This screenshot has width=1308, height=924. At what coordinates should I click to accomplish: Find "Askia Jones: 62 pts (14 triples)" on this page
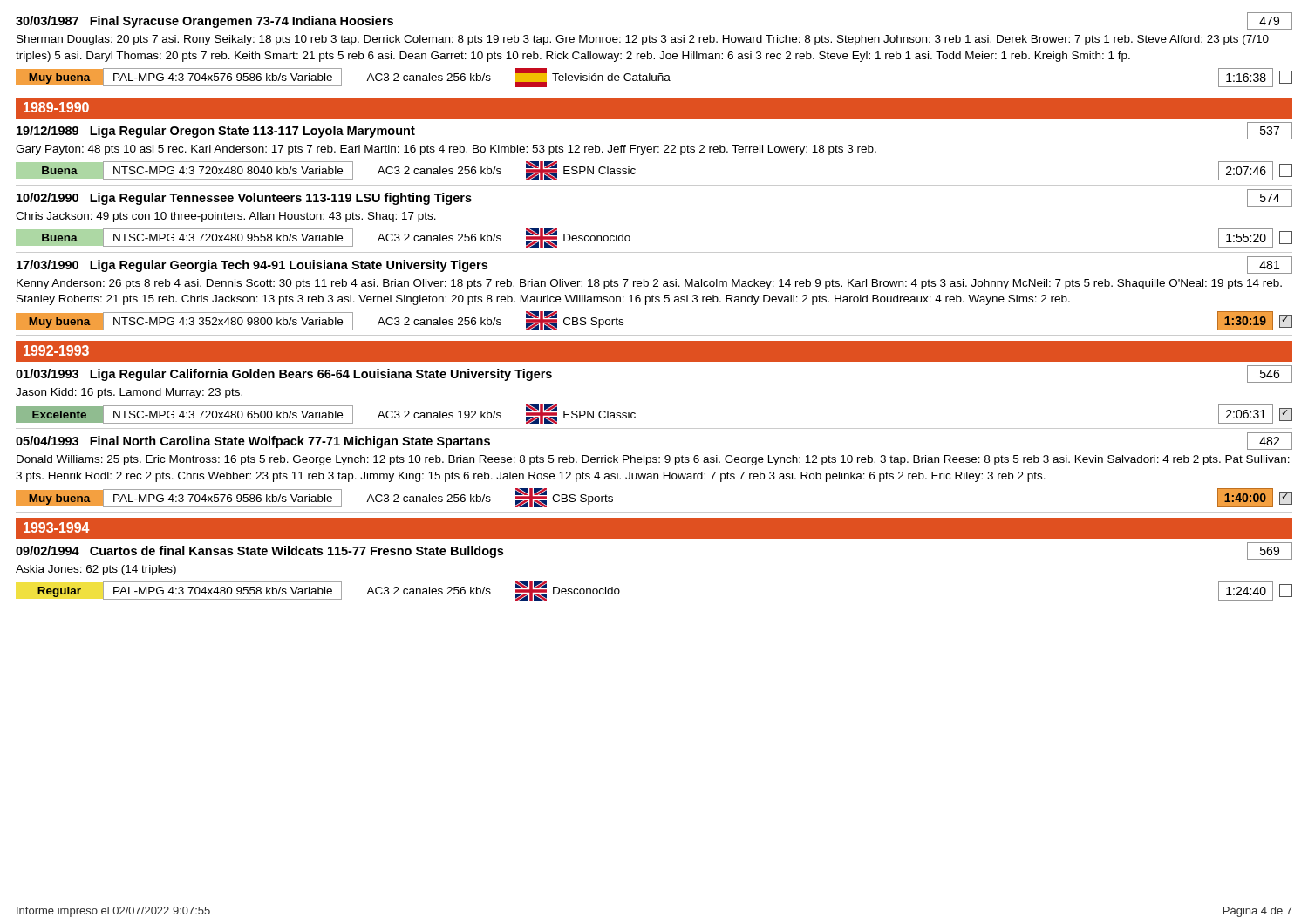tap(96, 570)
